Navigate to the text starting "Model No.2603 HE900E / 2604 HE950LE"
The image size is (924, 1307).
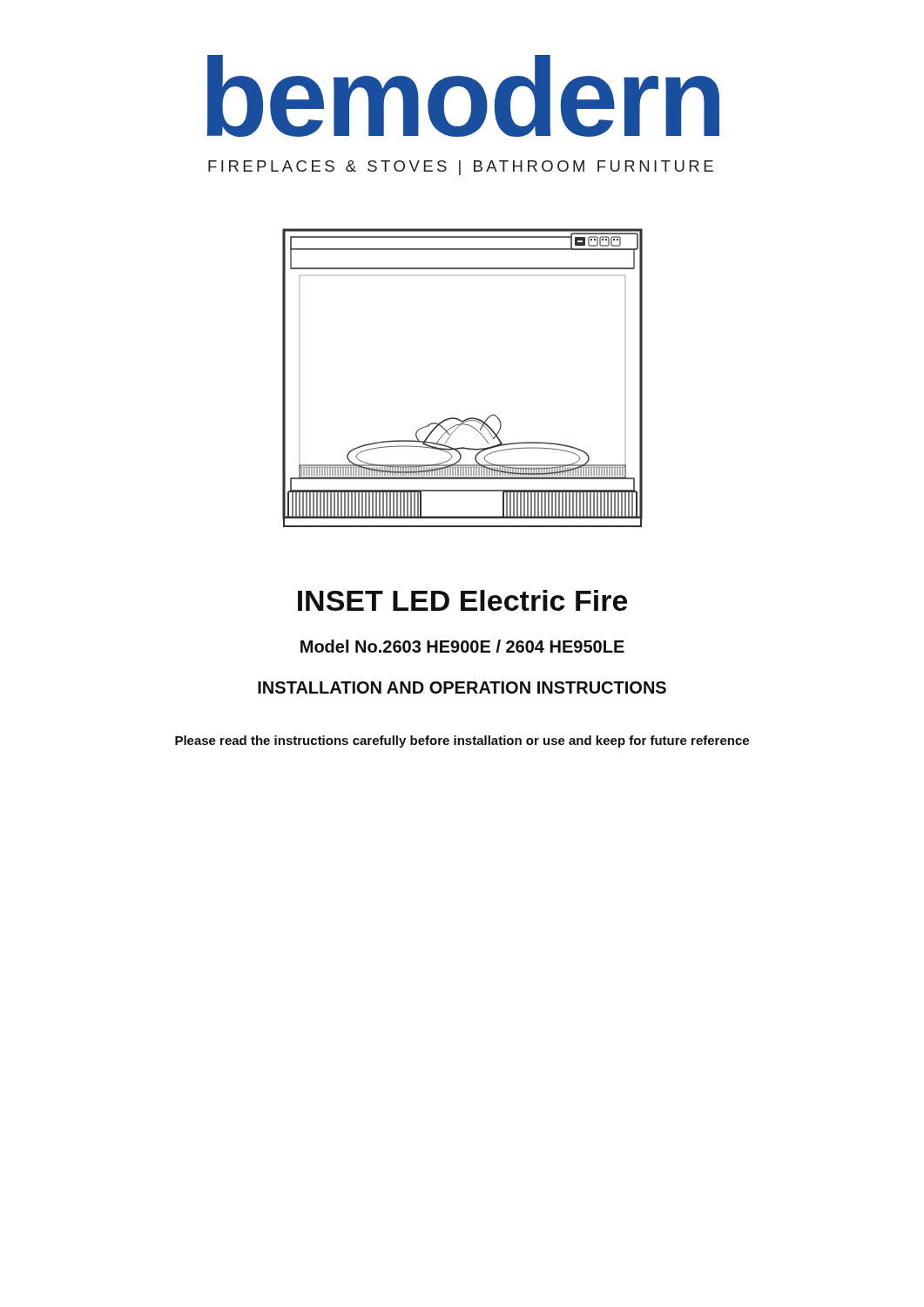pyautogui.click(x=462, y=647)
